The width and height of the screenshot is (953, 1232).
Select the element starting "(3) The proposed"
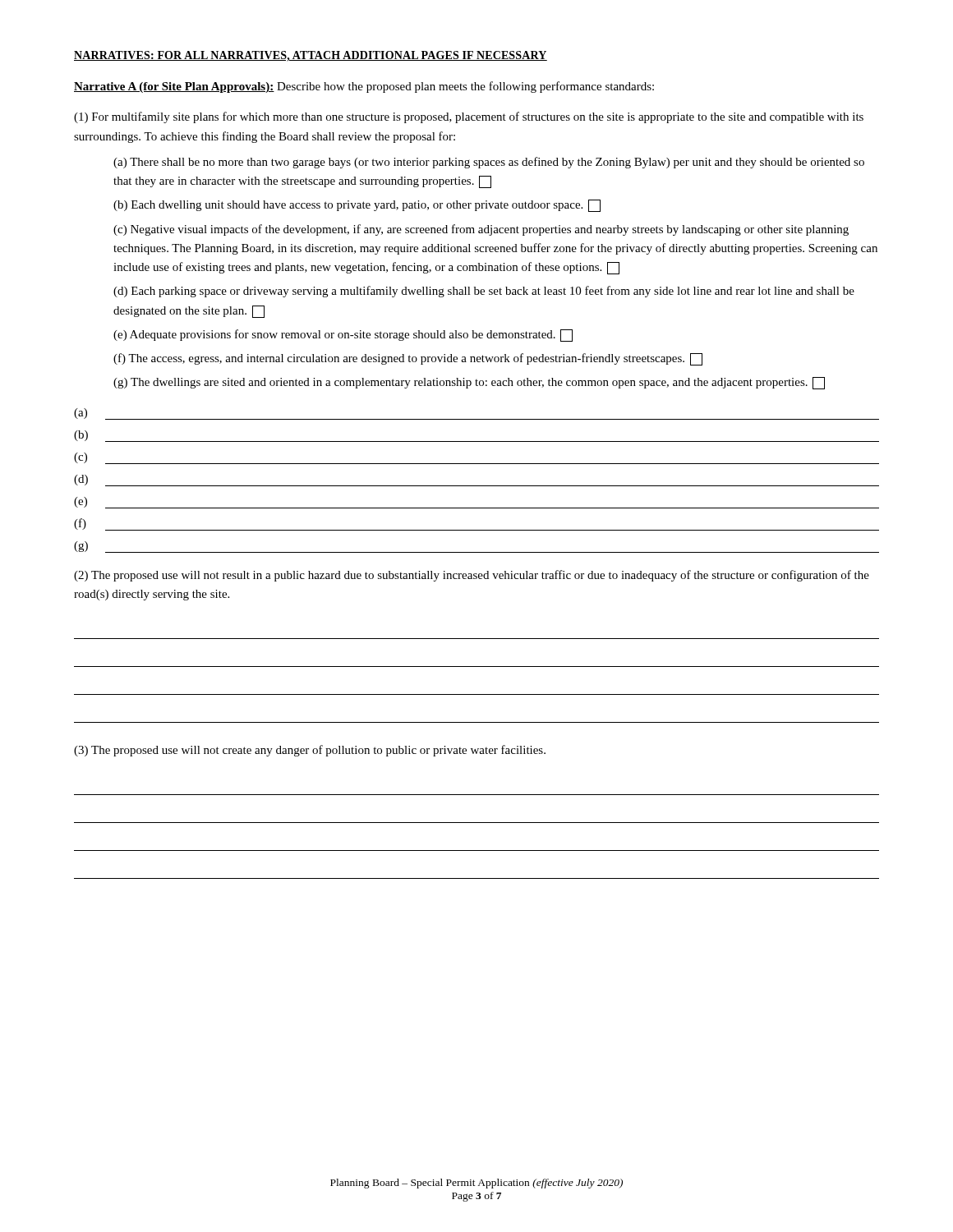point(310,750)
